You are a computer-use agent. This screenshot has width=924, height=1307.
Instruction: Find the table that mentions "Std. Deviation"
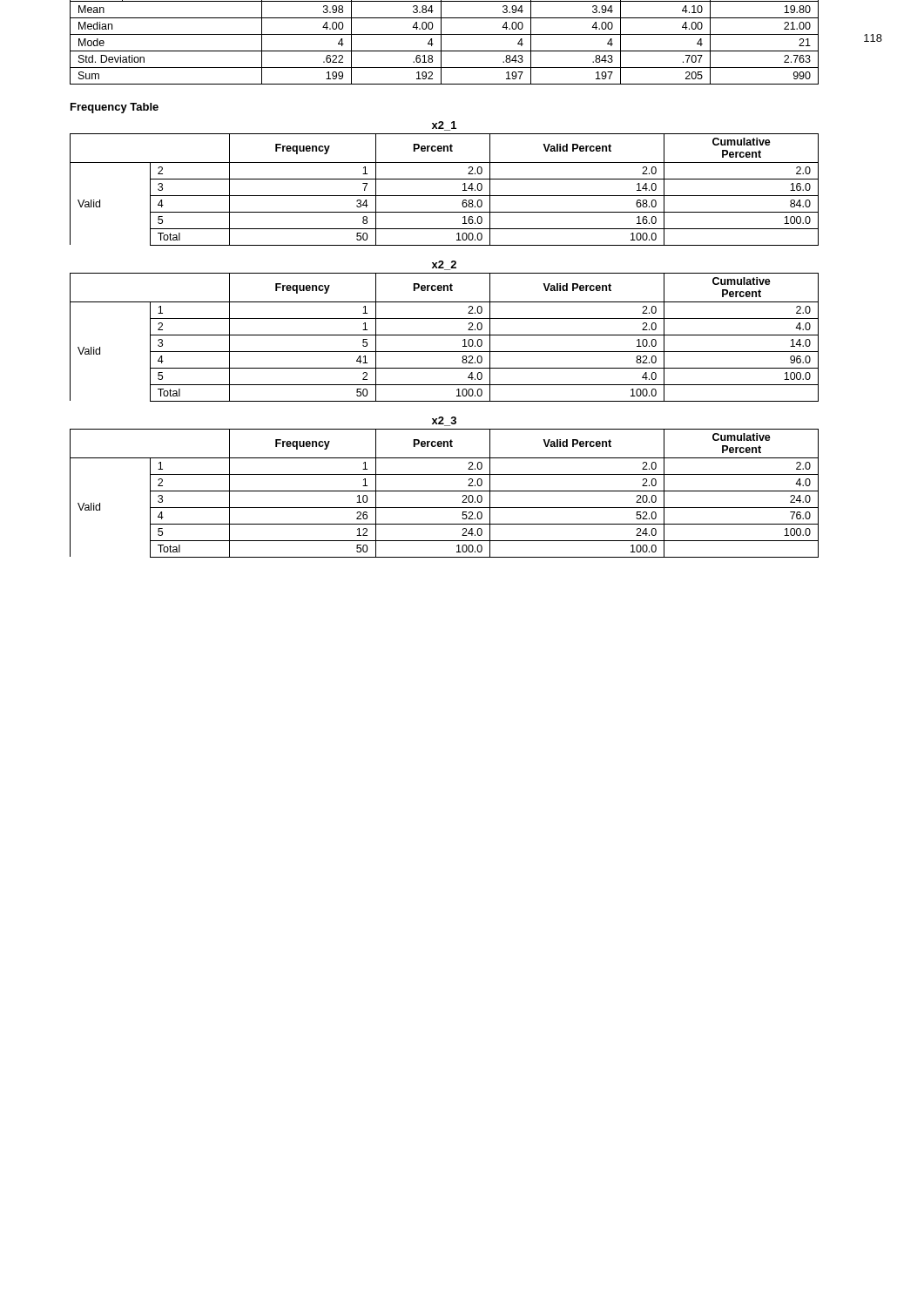click(x=444, y=42)
